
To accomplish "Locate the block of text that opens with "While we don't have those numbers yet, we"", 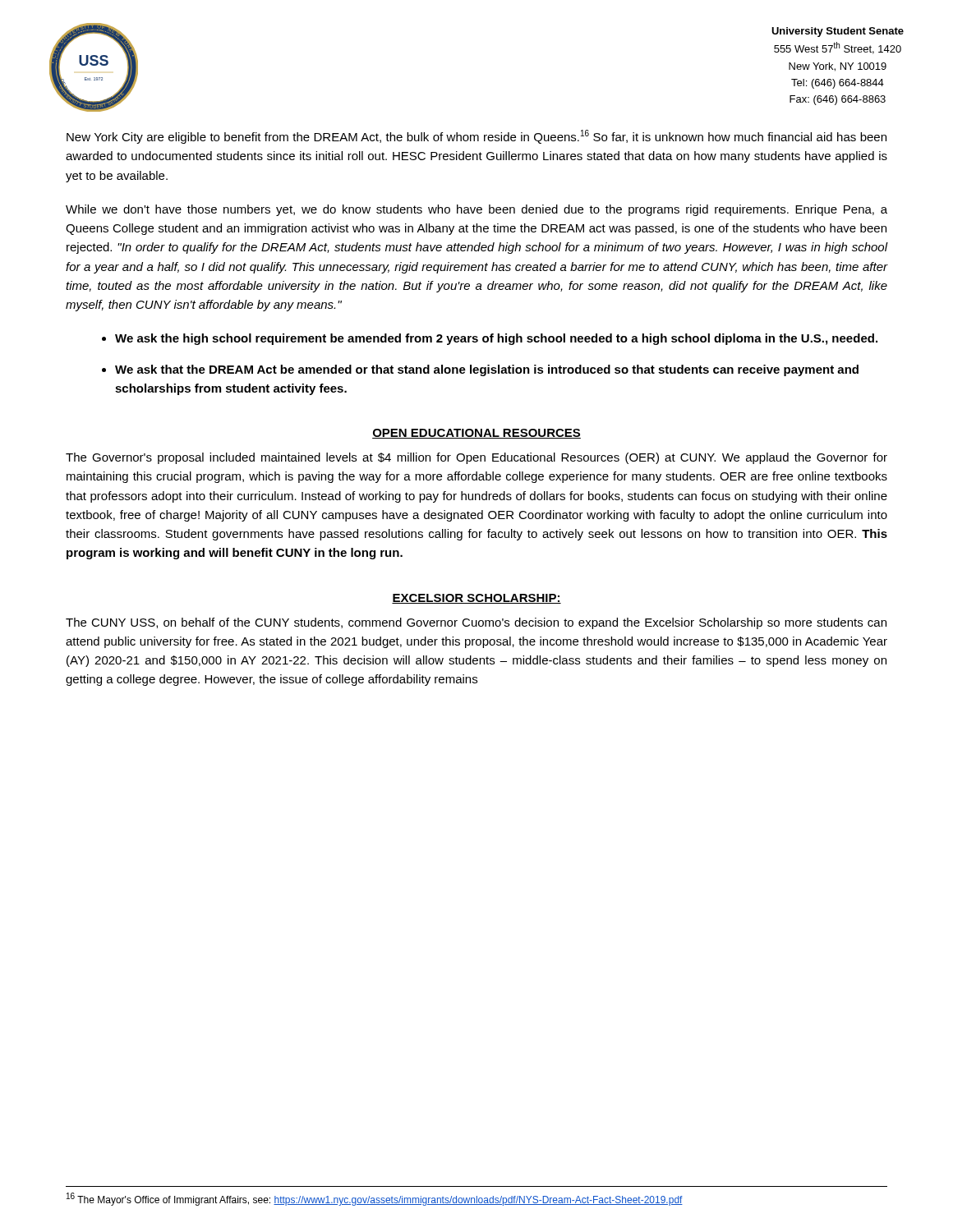I will click(476, 257).
